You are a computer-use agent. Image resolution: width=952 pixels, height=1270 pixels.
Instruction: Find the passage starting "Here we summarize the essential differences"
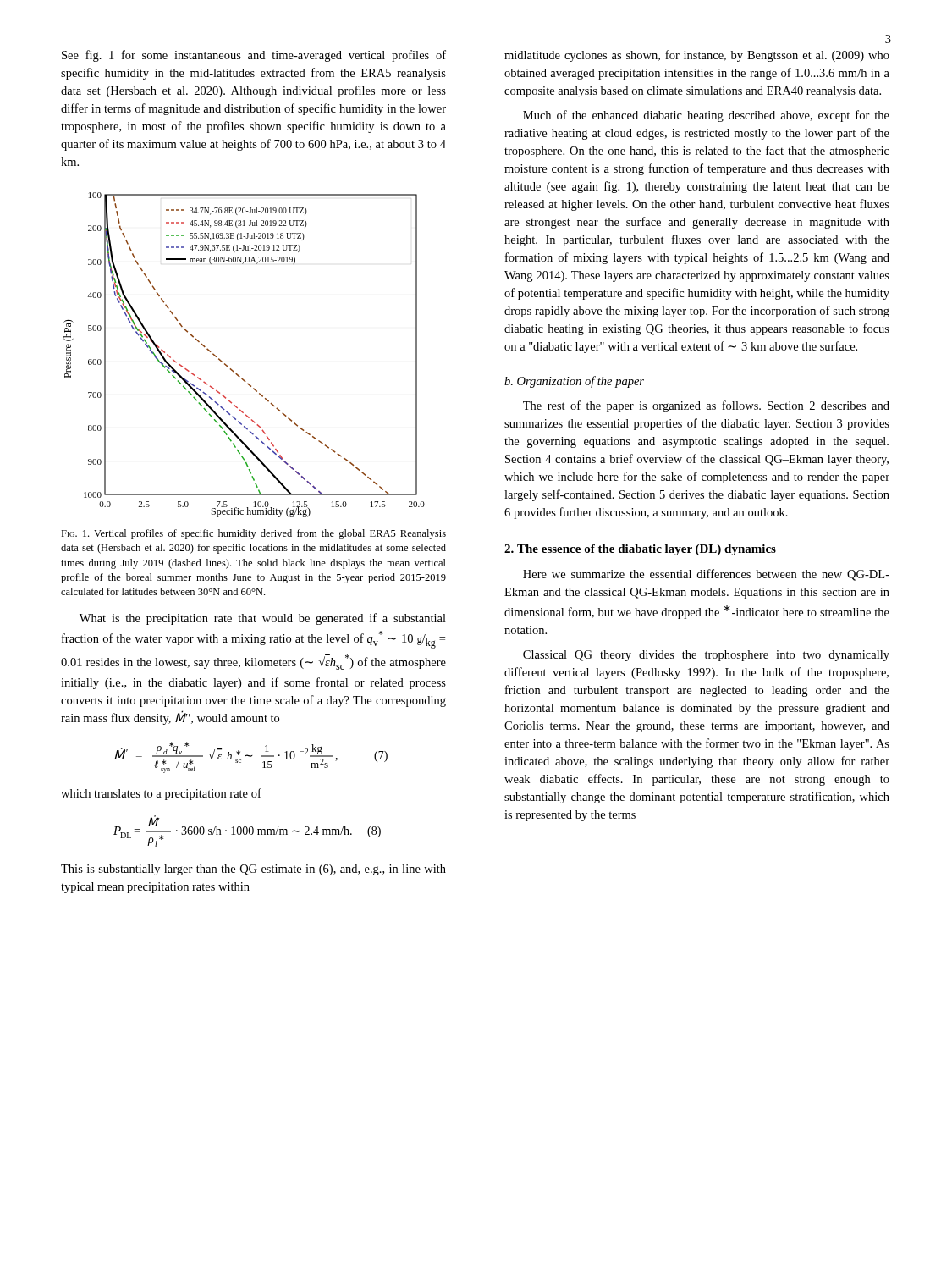(697, 695)
